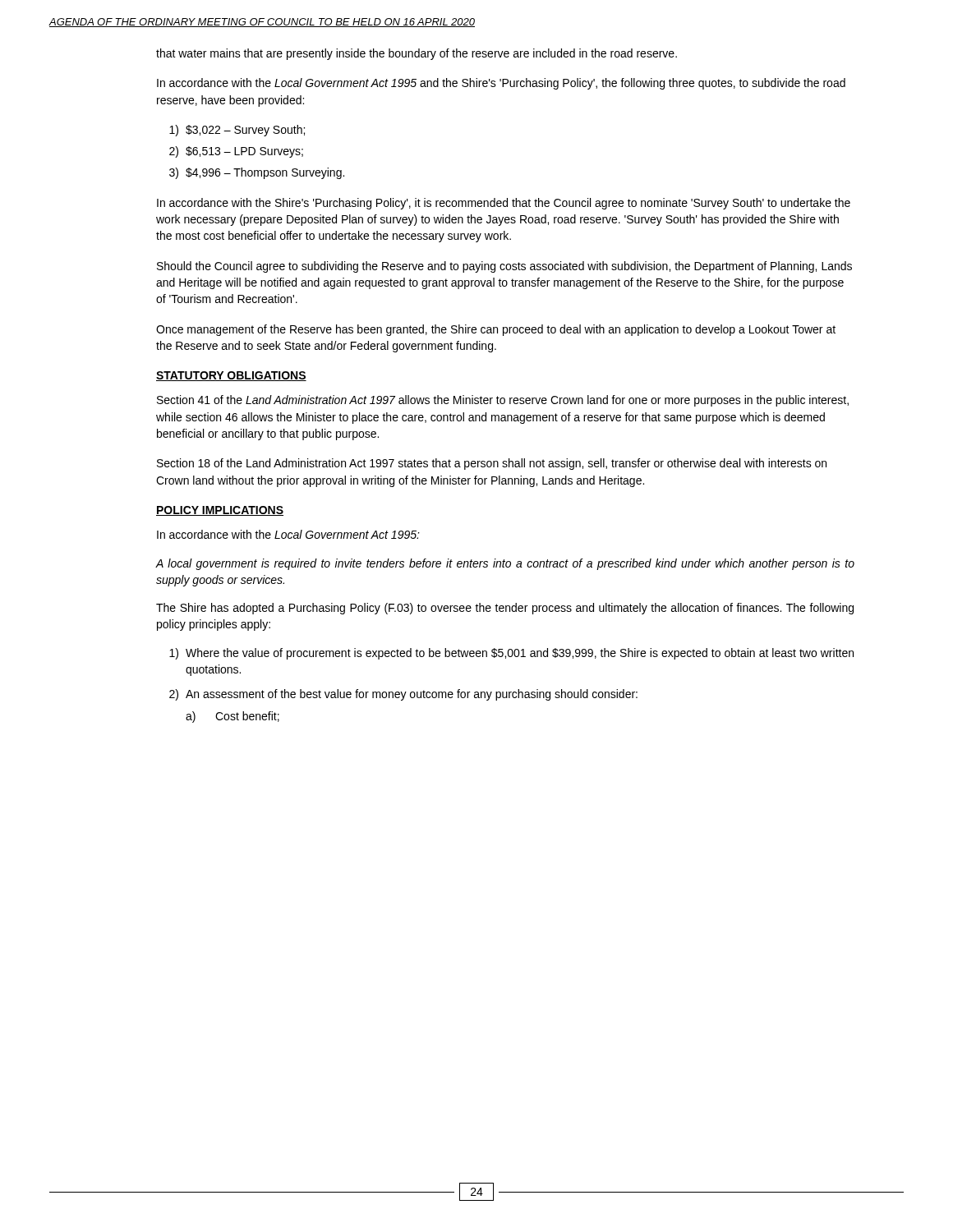The height and width of the screenshot is (1232, 953).
Task: Locate the text block containing "A local government is required"
Action: [505, 572]
